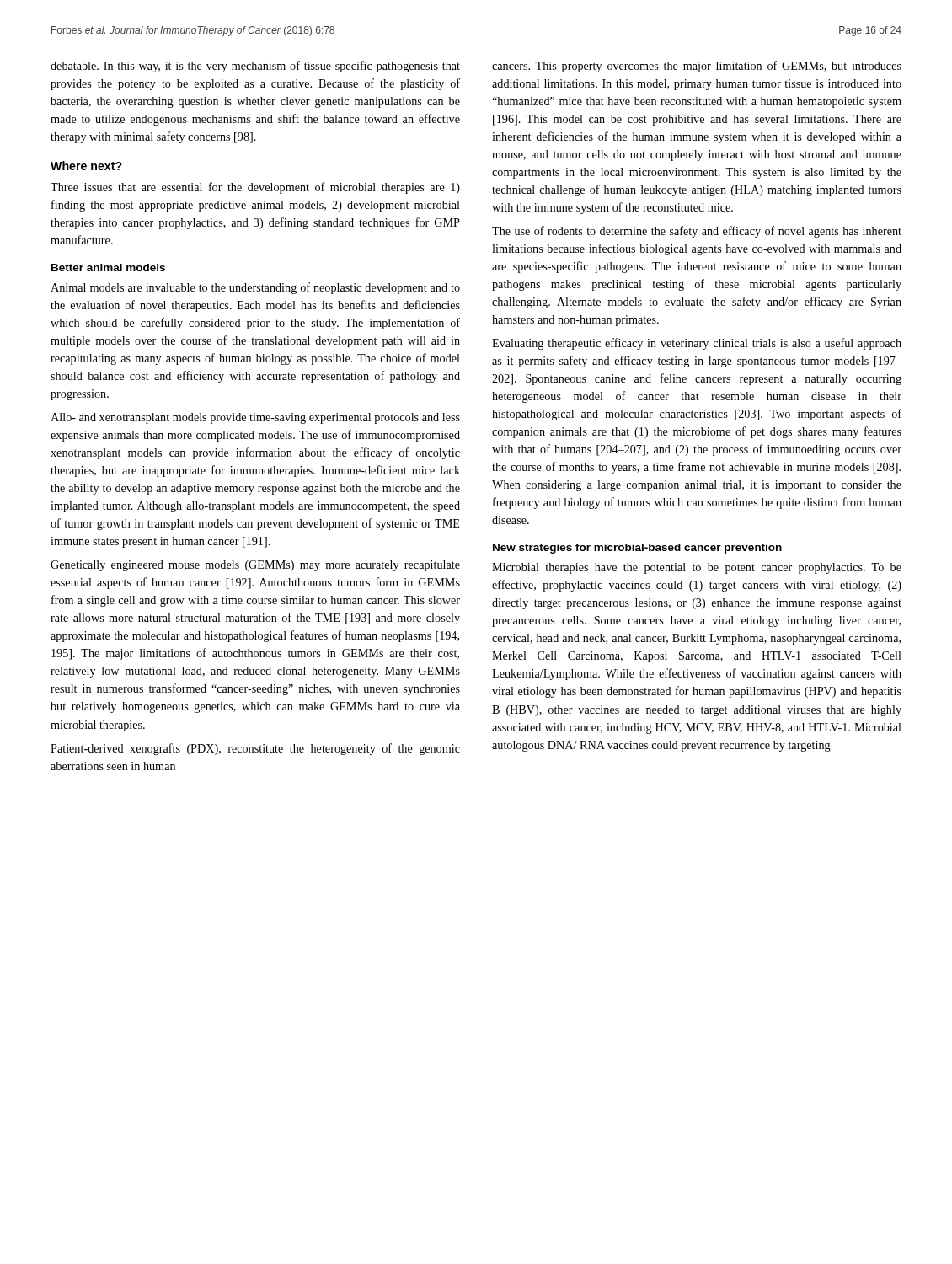952x1264 pixels.
Task: Where is the passage that starts "Microbial therapies have the potential to"?
Action: coord(697,656)
